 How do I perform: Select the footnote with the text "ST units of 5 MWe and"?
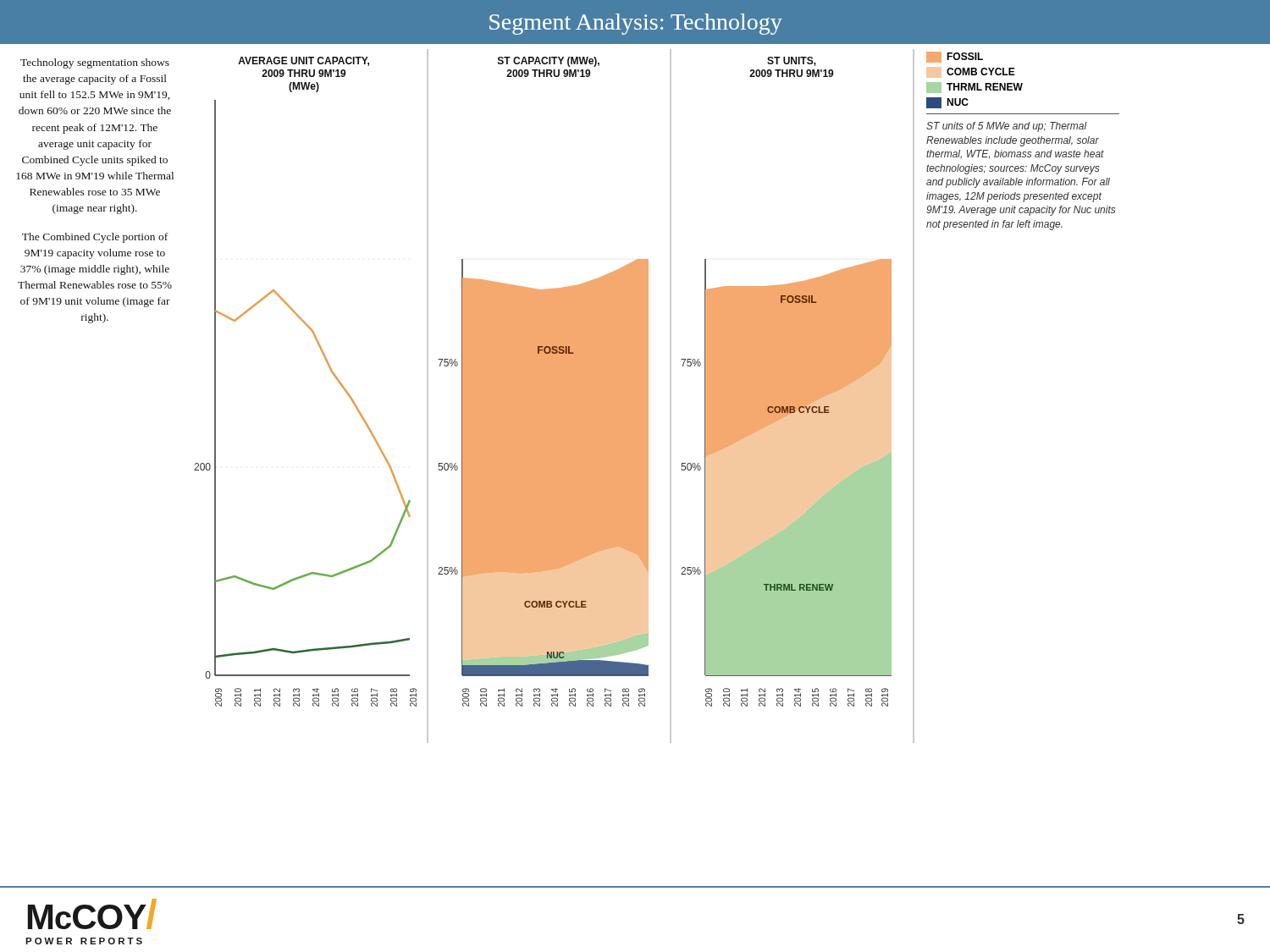pos(1021,175)
